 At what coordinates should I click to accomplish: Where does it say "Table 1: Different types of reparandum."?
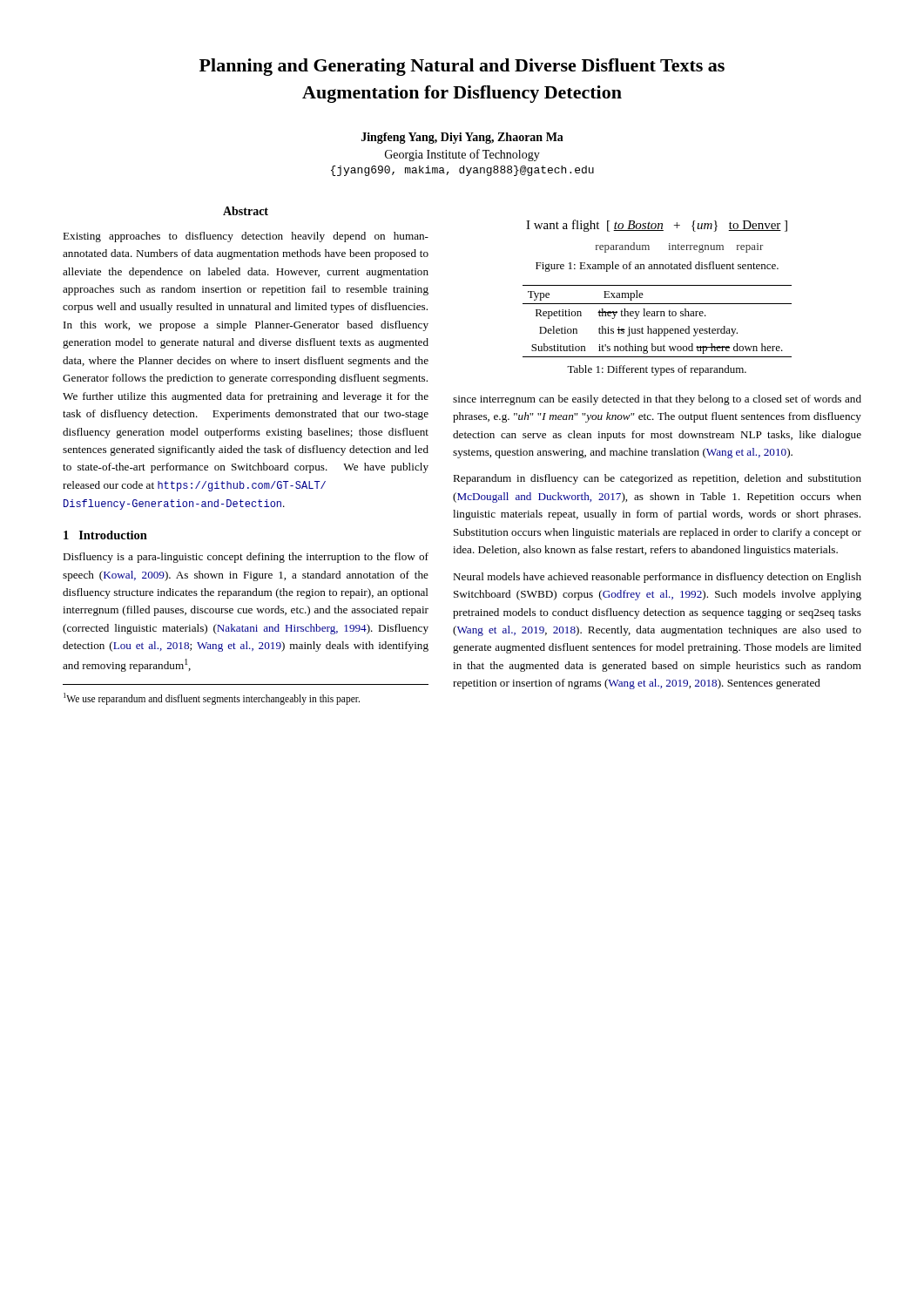[657, 369]
